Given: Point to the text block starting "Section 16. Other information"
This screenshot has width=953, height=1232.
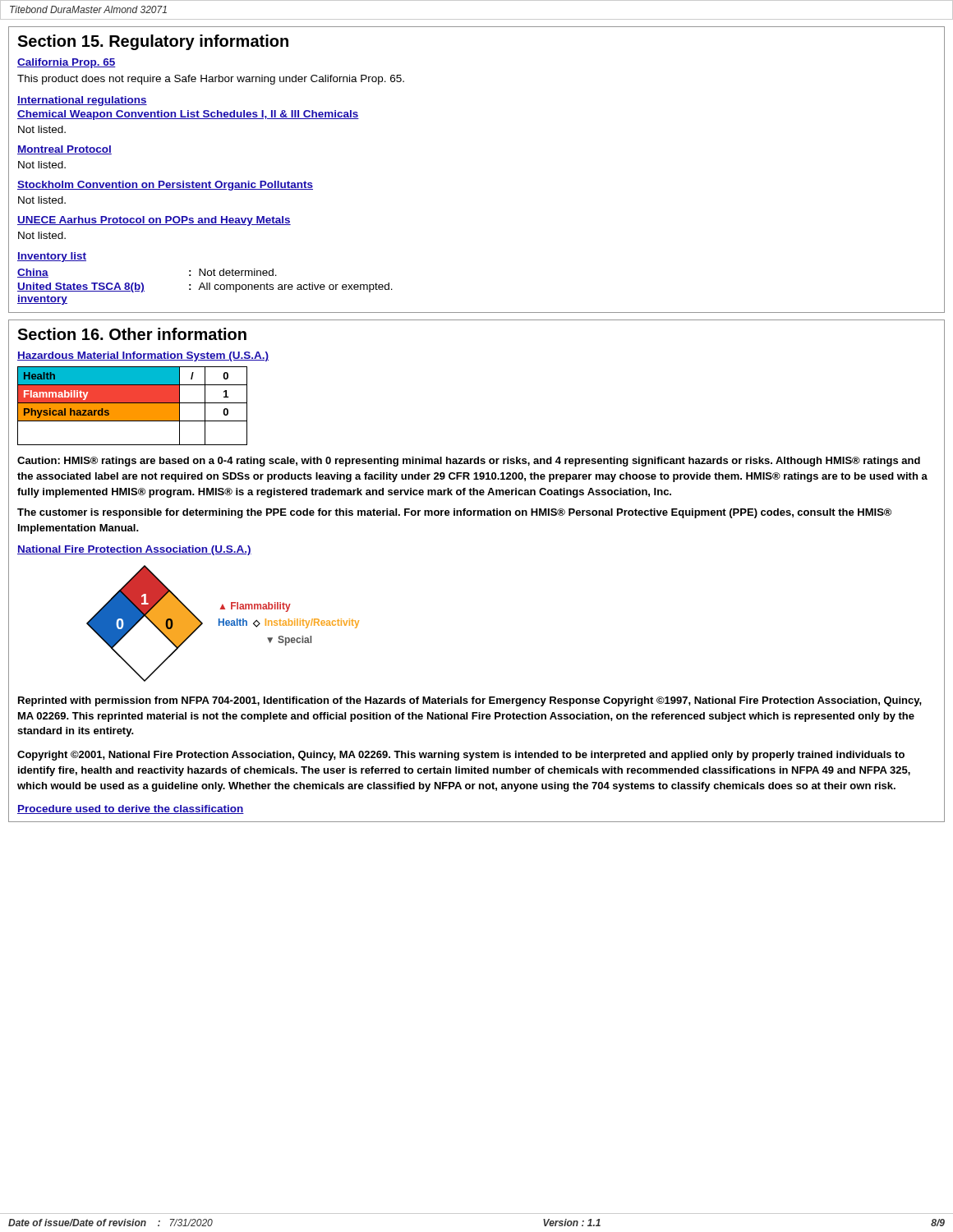Looking at the screenshot, I should 132,334.
